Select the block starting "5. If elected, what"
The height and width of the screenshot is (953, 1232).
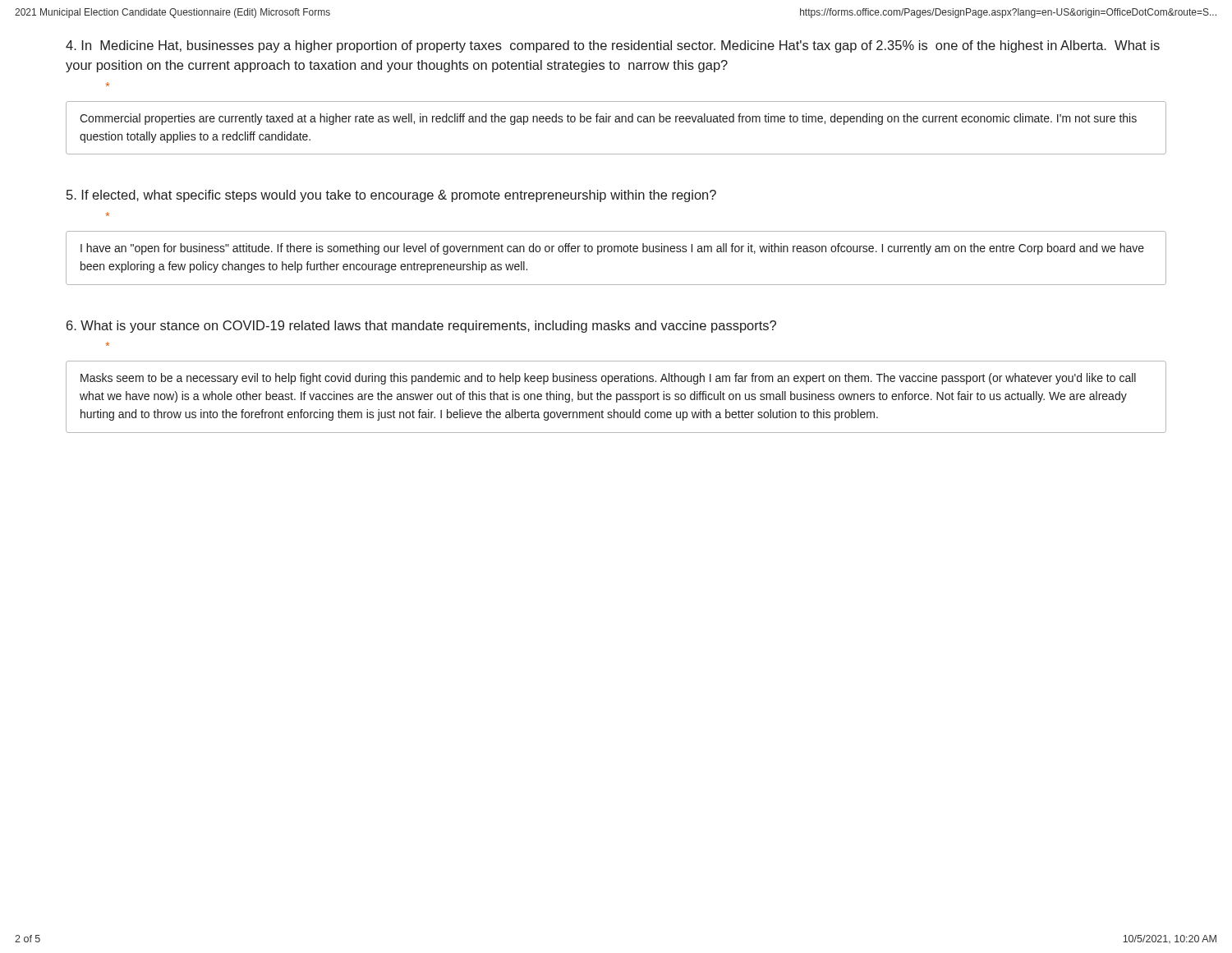pos(391,195)
